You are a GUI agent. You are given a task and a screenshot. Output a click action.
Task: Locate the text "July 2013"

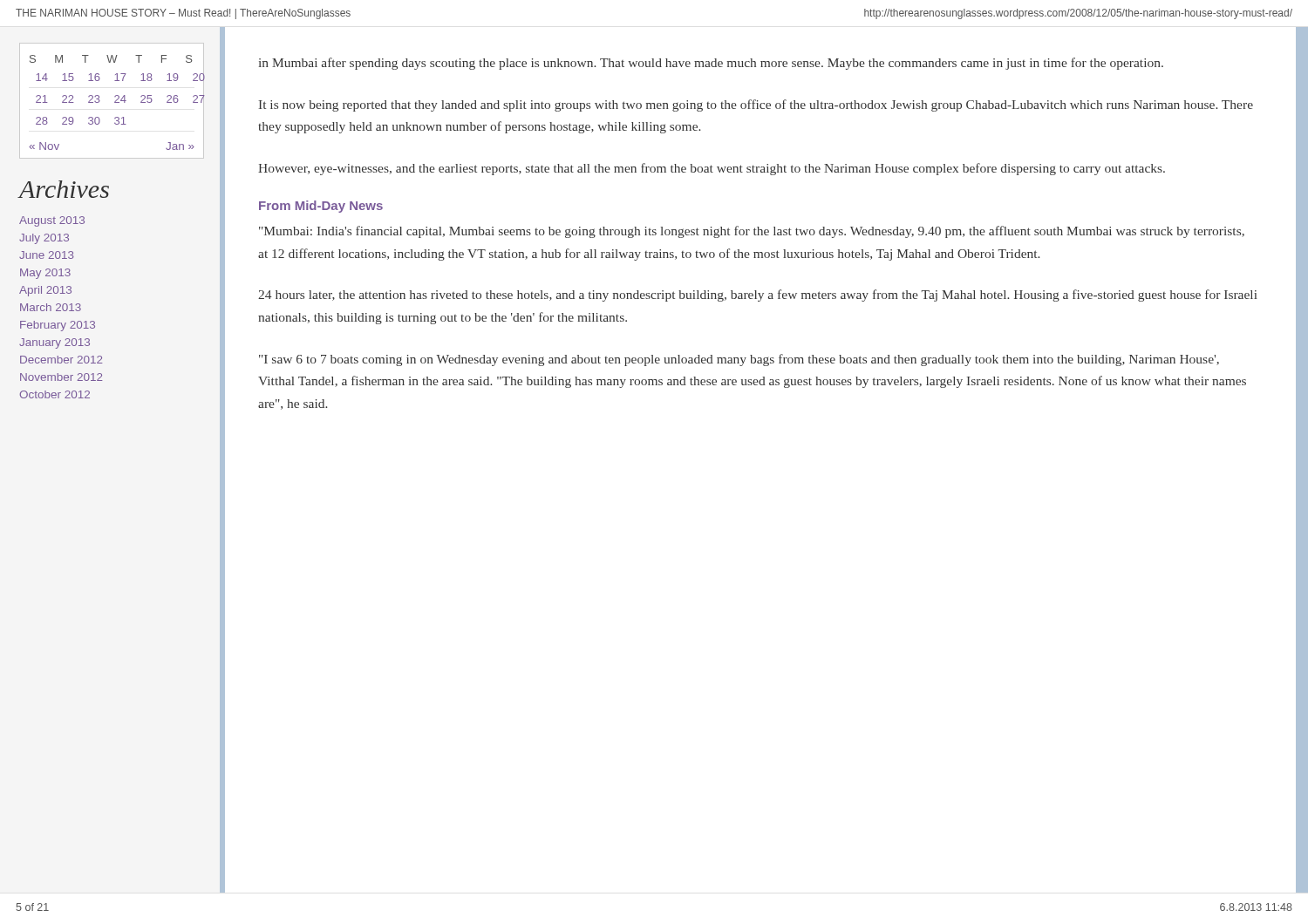coord(44,238)
